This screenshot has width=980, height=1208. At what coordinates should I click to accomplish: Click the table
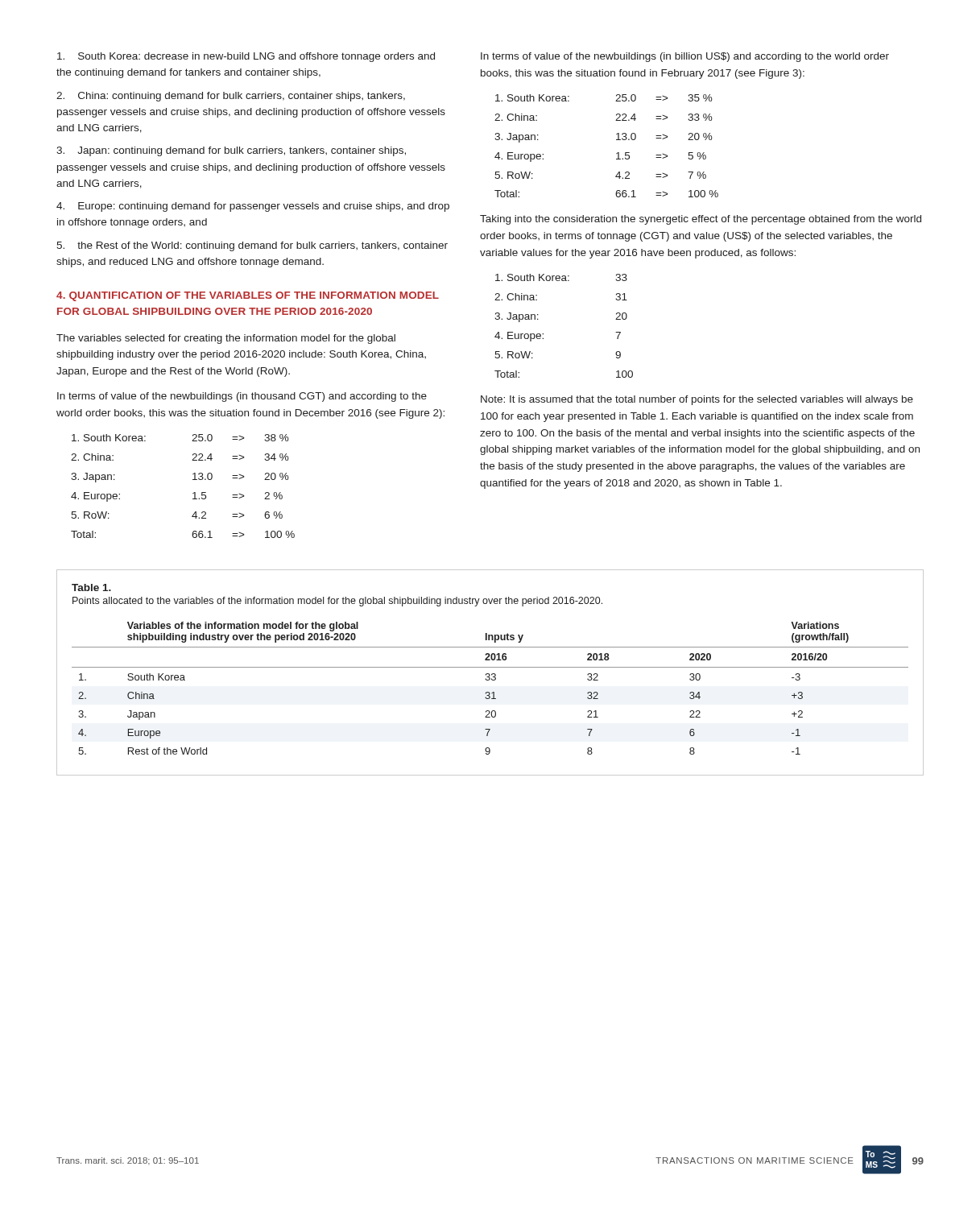(x=490, y=688)
